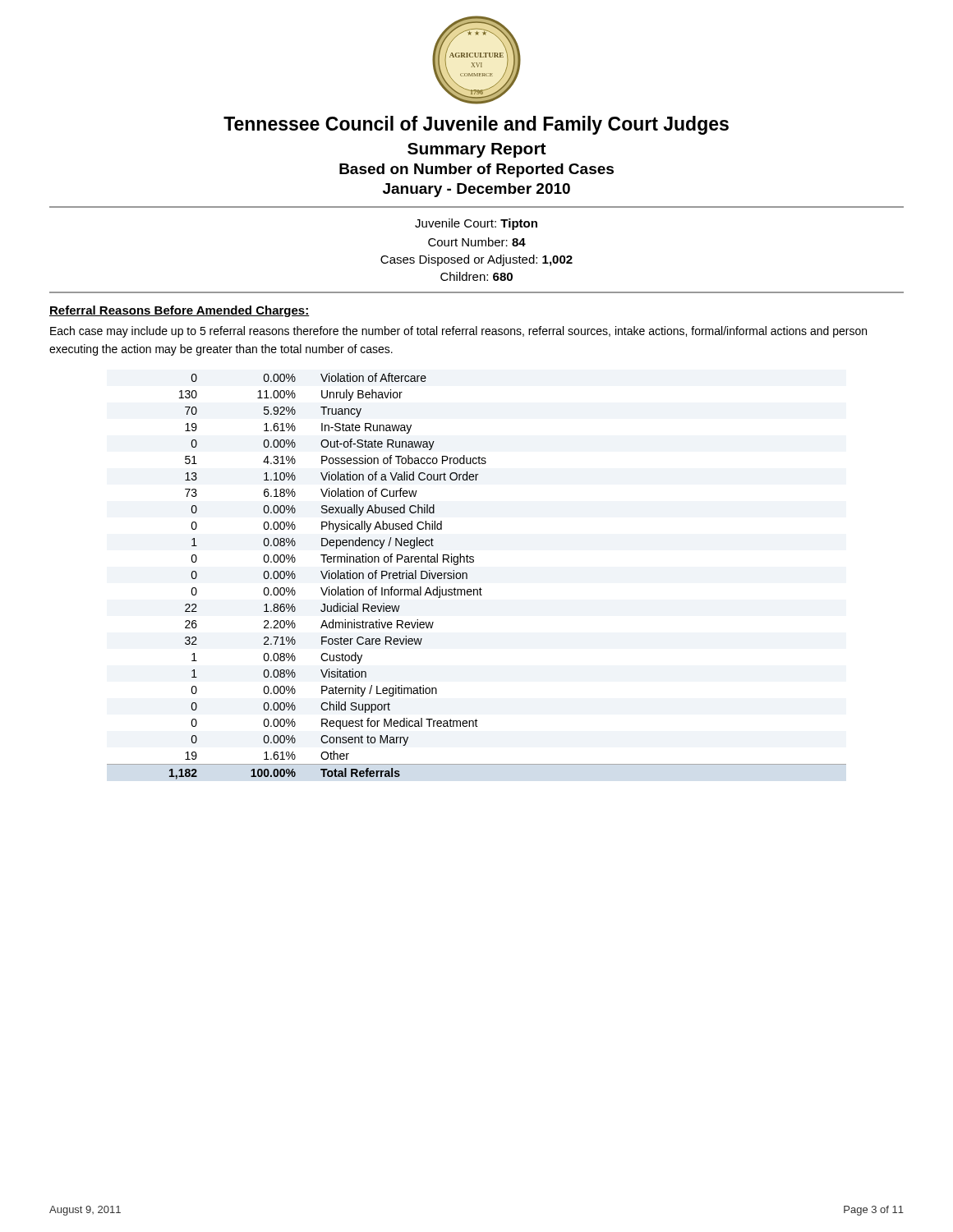953x1232 pixels.
Task: Select the block starting "Each case may include"
Action: click(x=458, y=340)
